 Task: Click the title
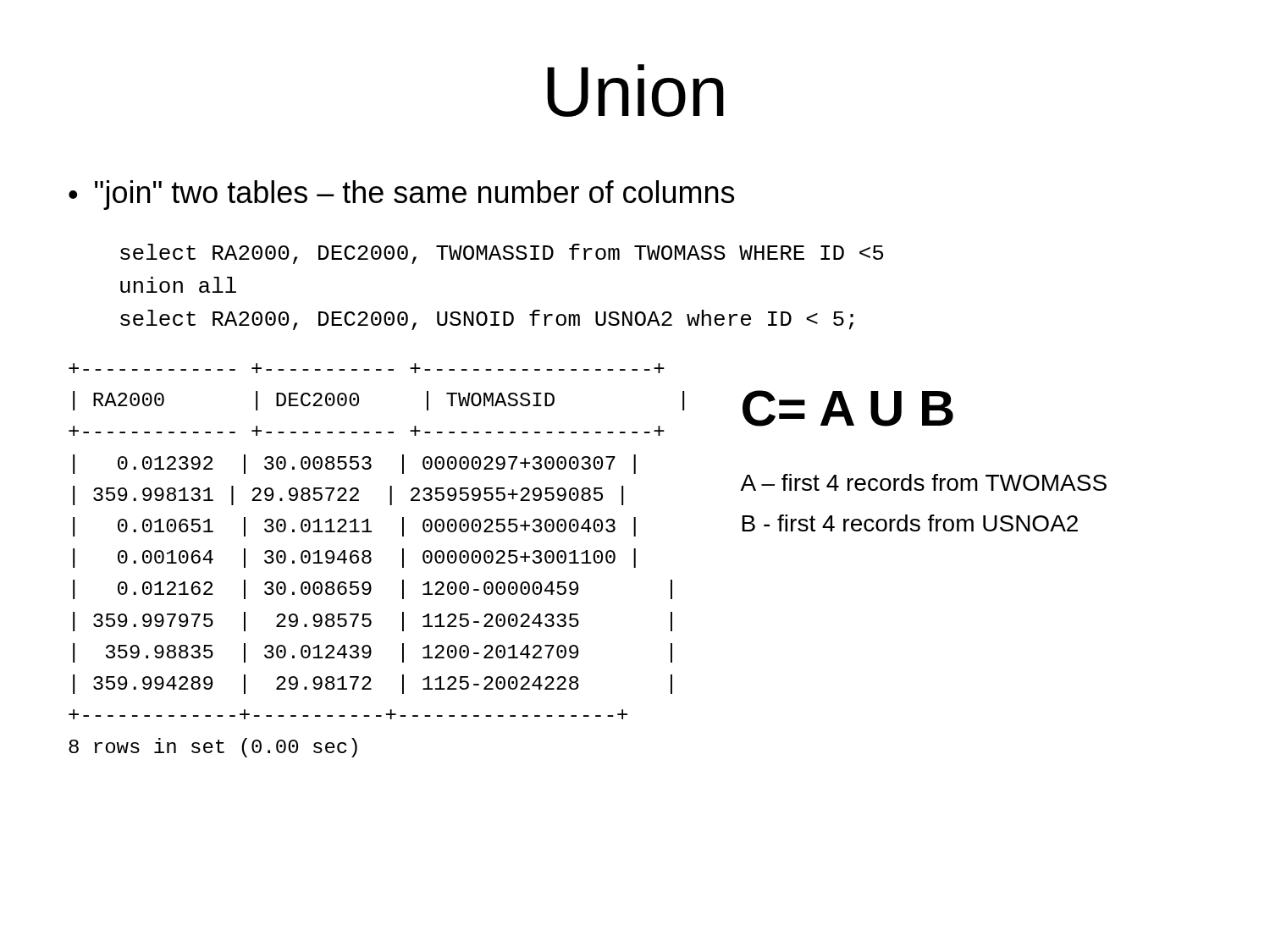pyautogui.click(x=635, y=92)
